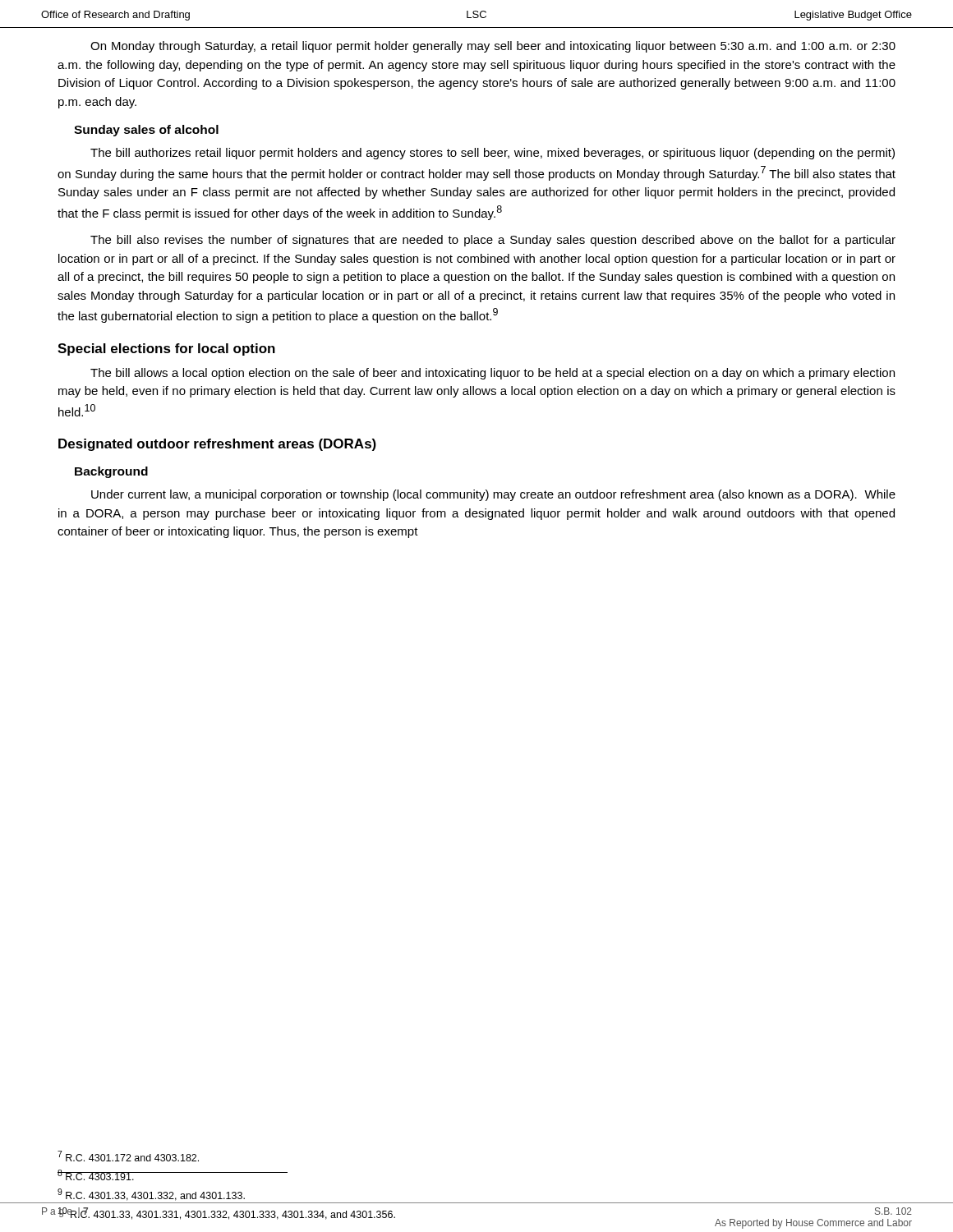953x1232 pixels.
Task: Locate the text block that says "The bill also revises the number of"
Action: point(476,278)
